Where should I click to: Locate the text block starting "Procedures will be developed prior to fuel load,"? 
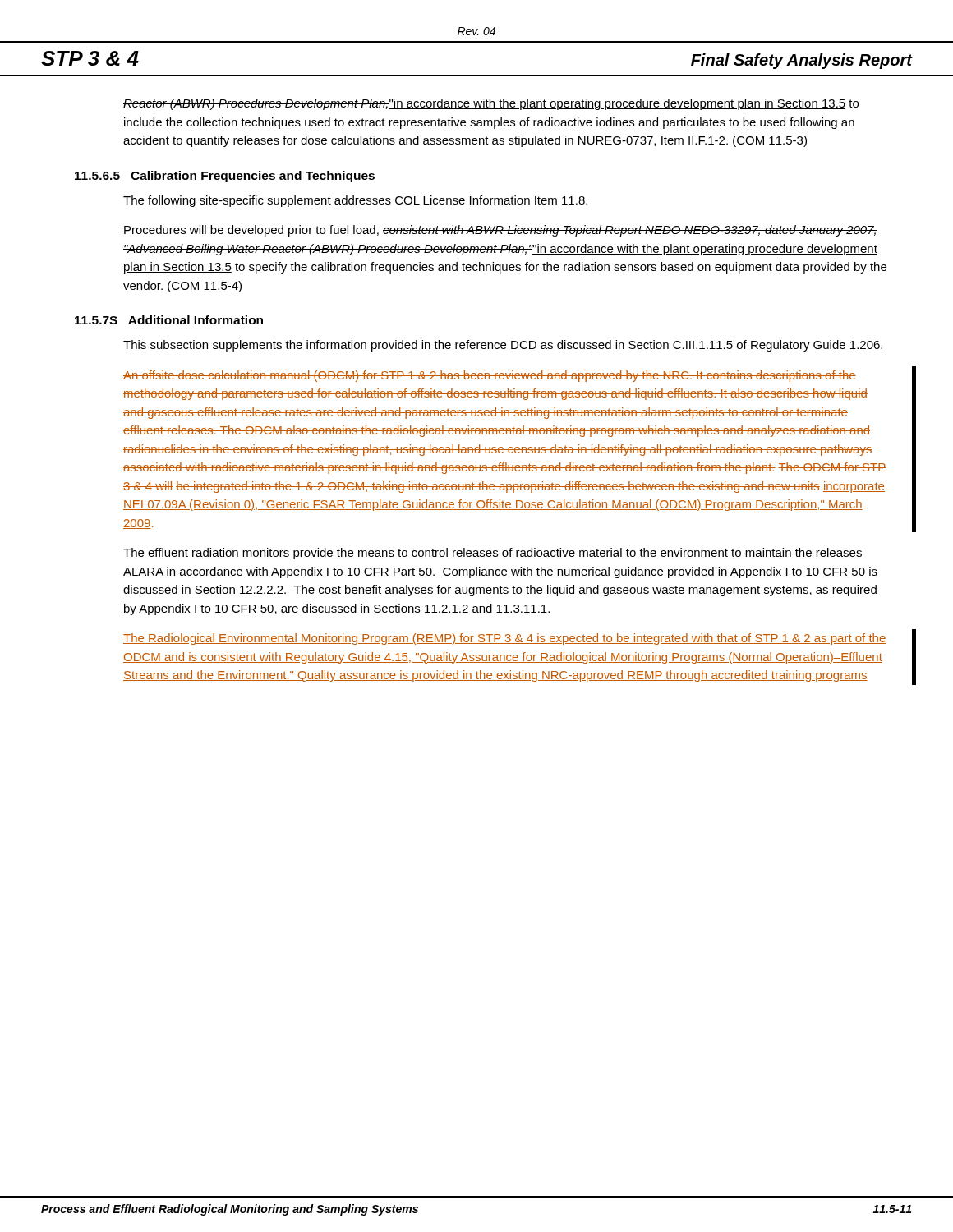505,257
